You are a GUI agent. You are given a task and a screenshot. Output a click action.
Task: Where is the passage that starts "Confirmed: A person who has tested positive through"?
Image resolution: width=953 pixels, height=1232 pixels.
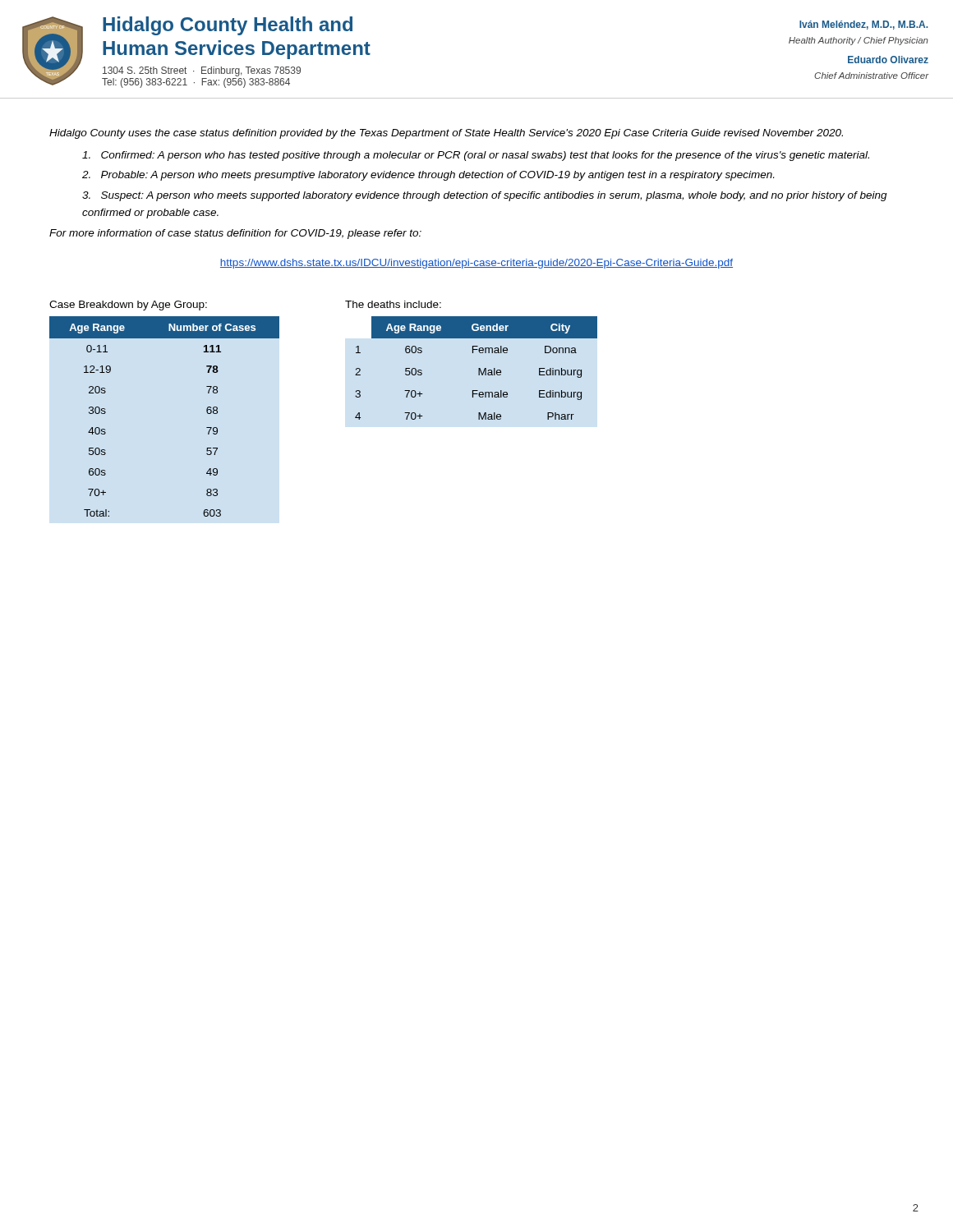click(476, 154)
